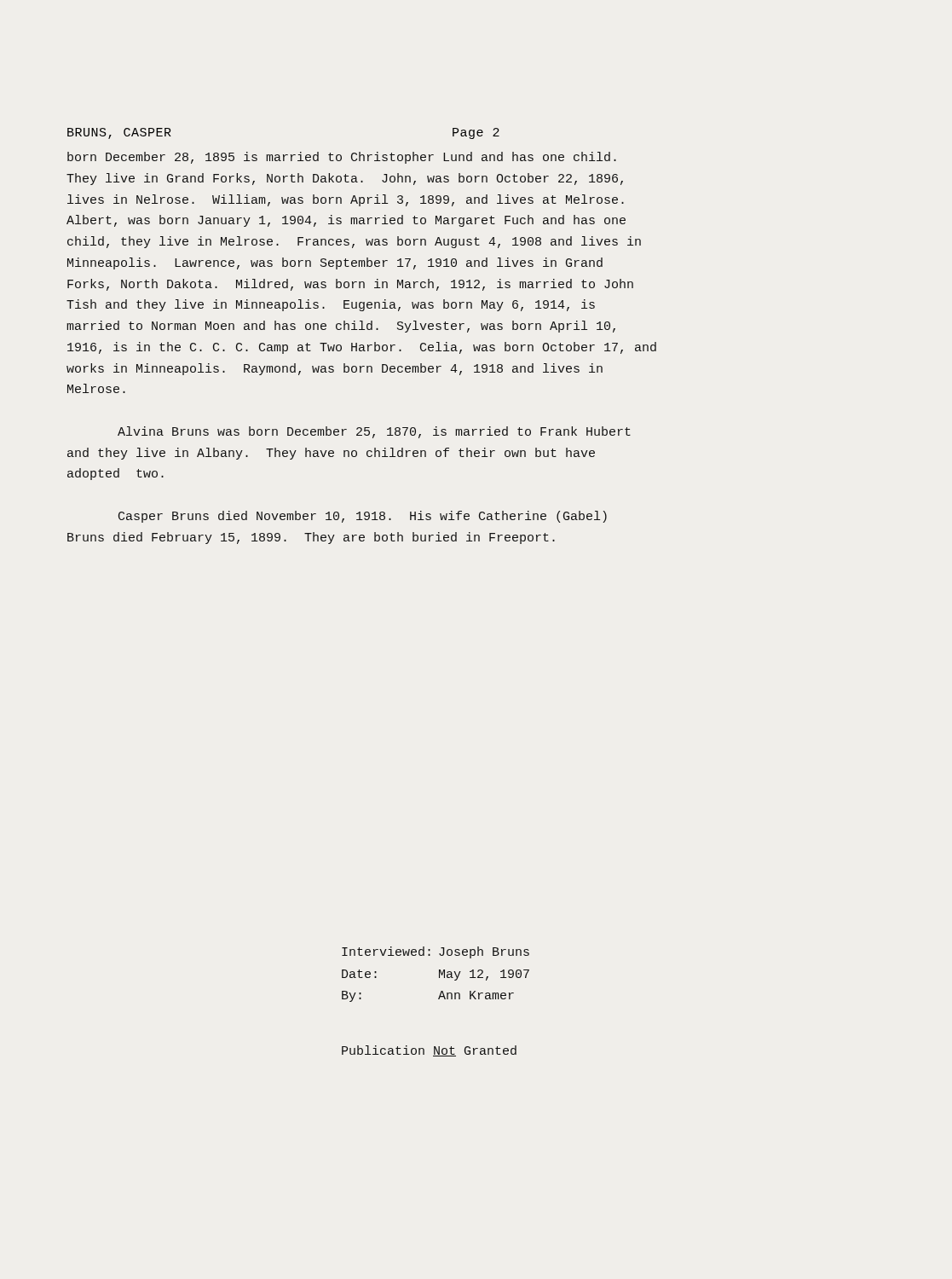
Task: Point to "Publication Not Granted"
Action: click(429, 1052)
